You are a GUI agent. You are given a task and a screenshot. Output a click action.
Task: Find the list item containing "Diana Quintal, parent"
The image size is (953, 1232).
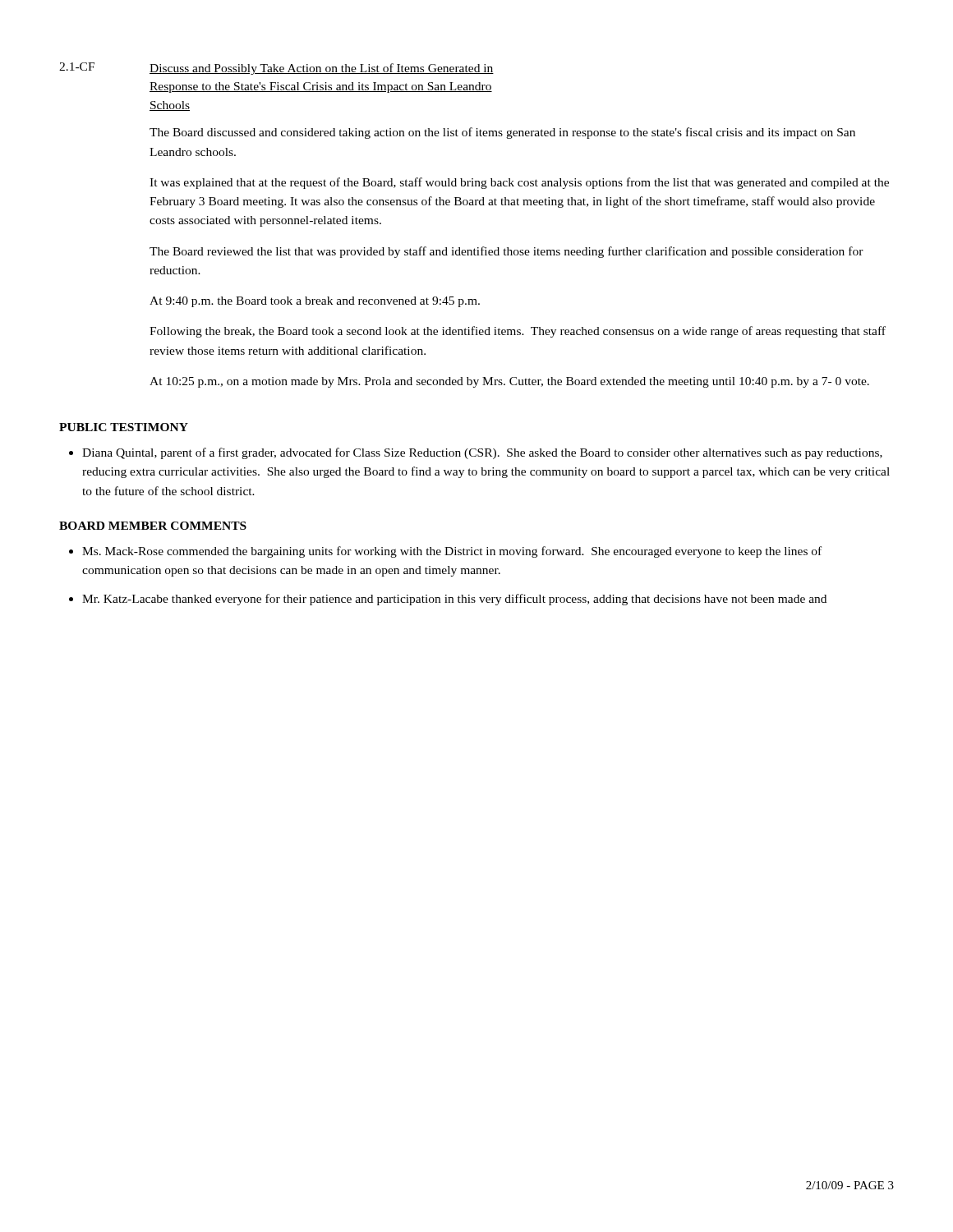click(486, 471)
